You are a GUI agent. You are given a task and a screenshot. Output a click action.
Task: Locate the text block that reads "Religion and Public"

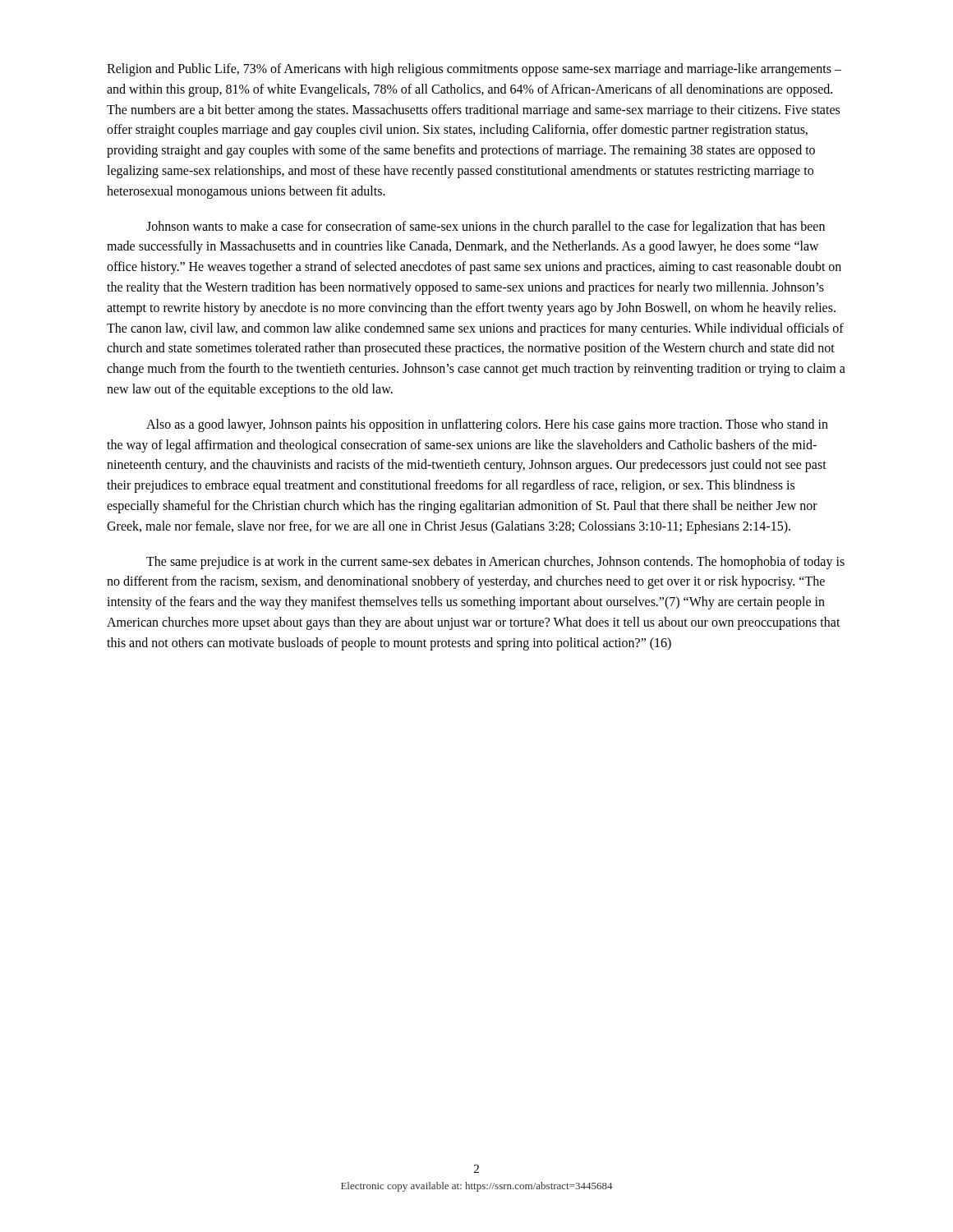(474, 130)
